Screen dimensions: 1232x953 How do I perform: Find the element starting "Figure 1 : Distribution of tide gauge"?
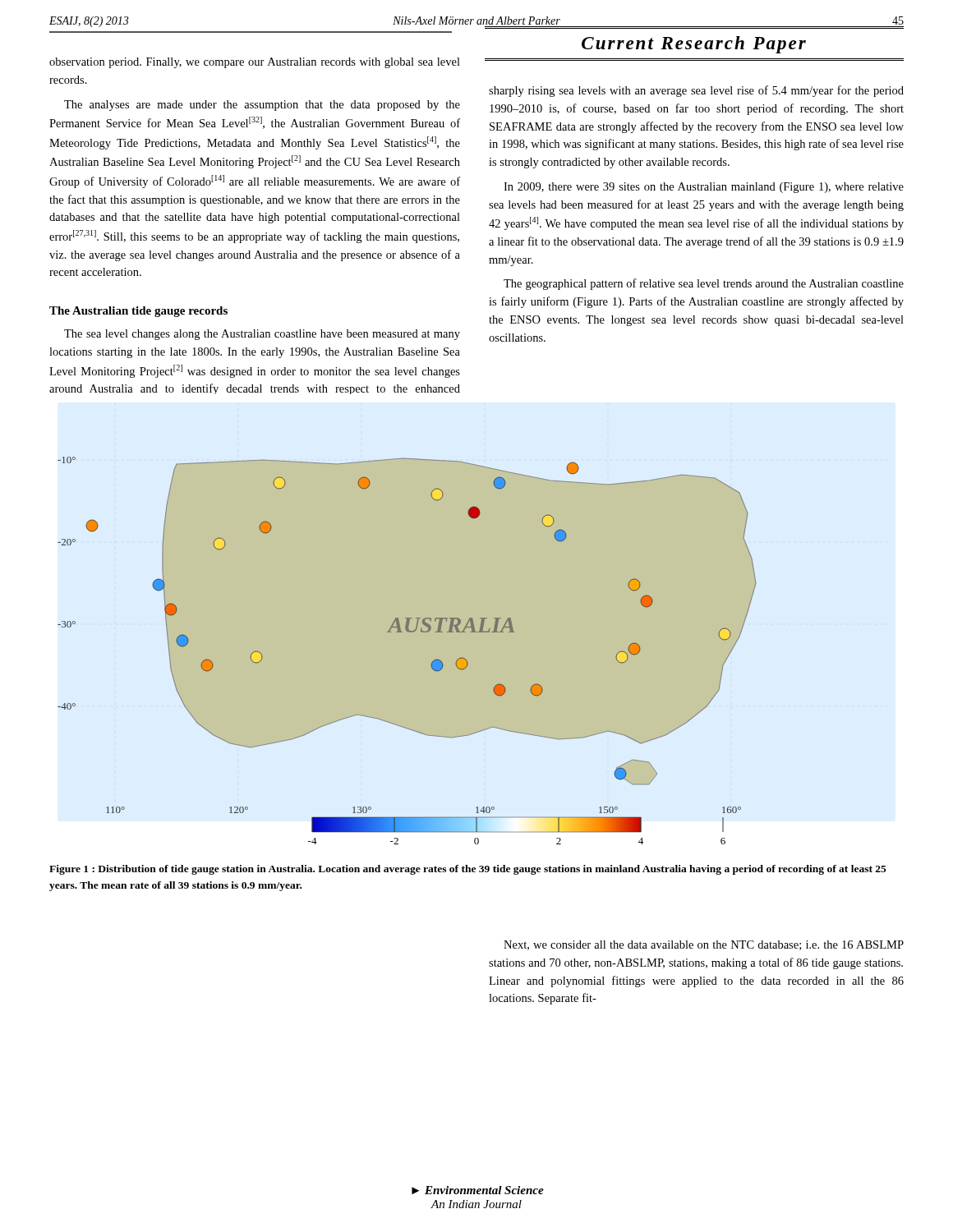click(x=468, y=877)
